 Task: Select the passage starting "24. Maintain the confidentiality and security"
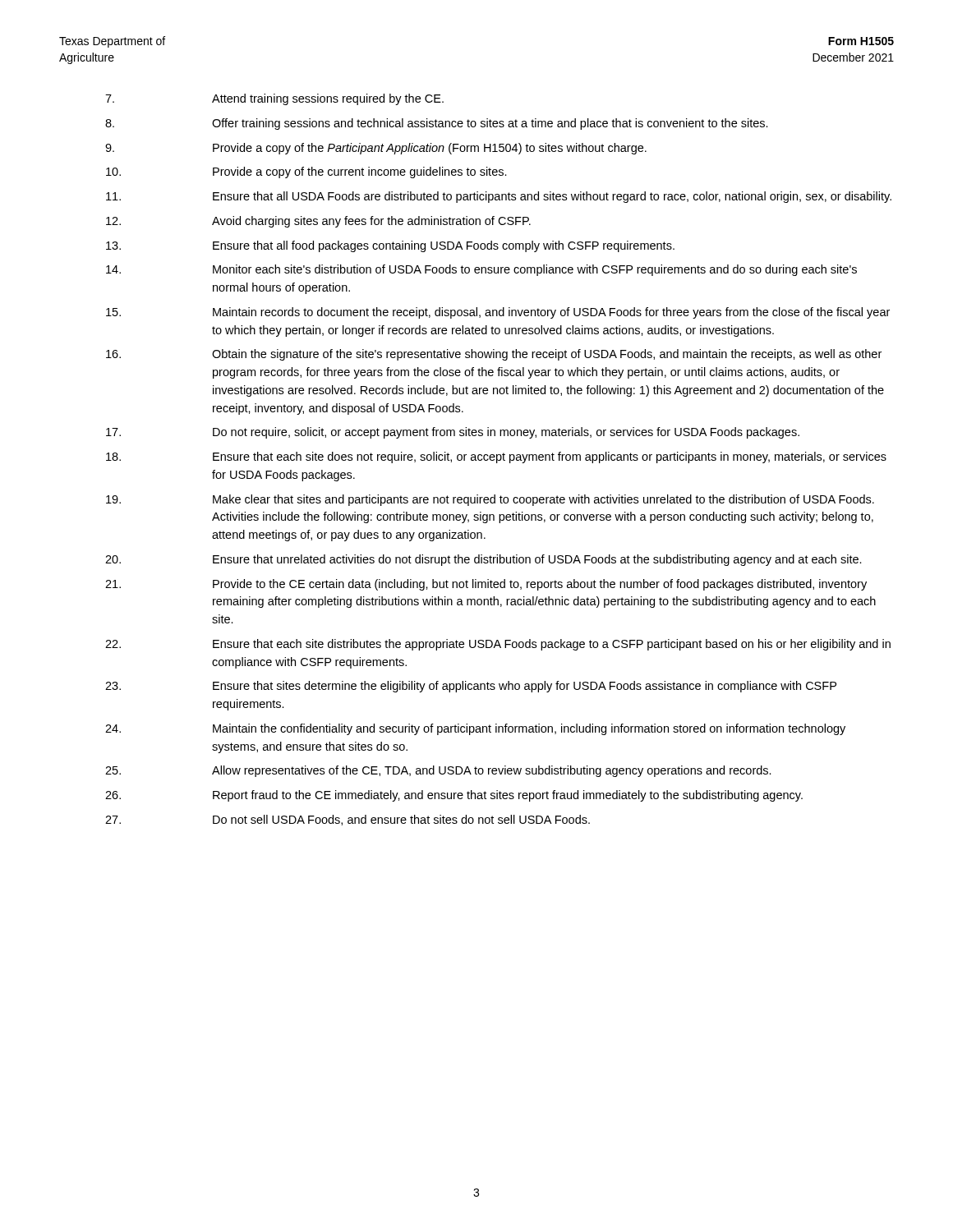[x=476, y=738]
